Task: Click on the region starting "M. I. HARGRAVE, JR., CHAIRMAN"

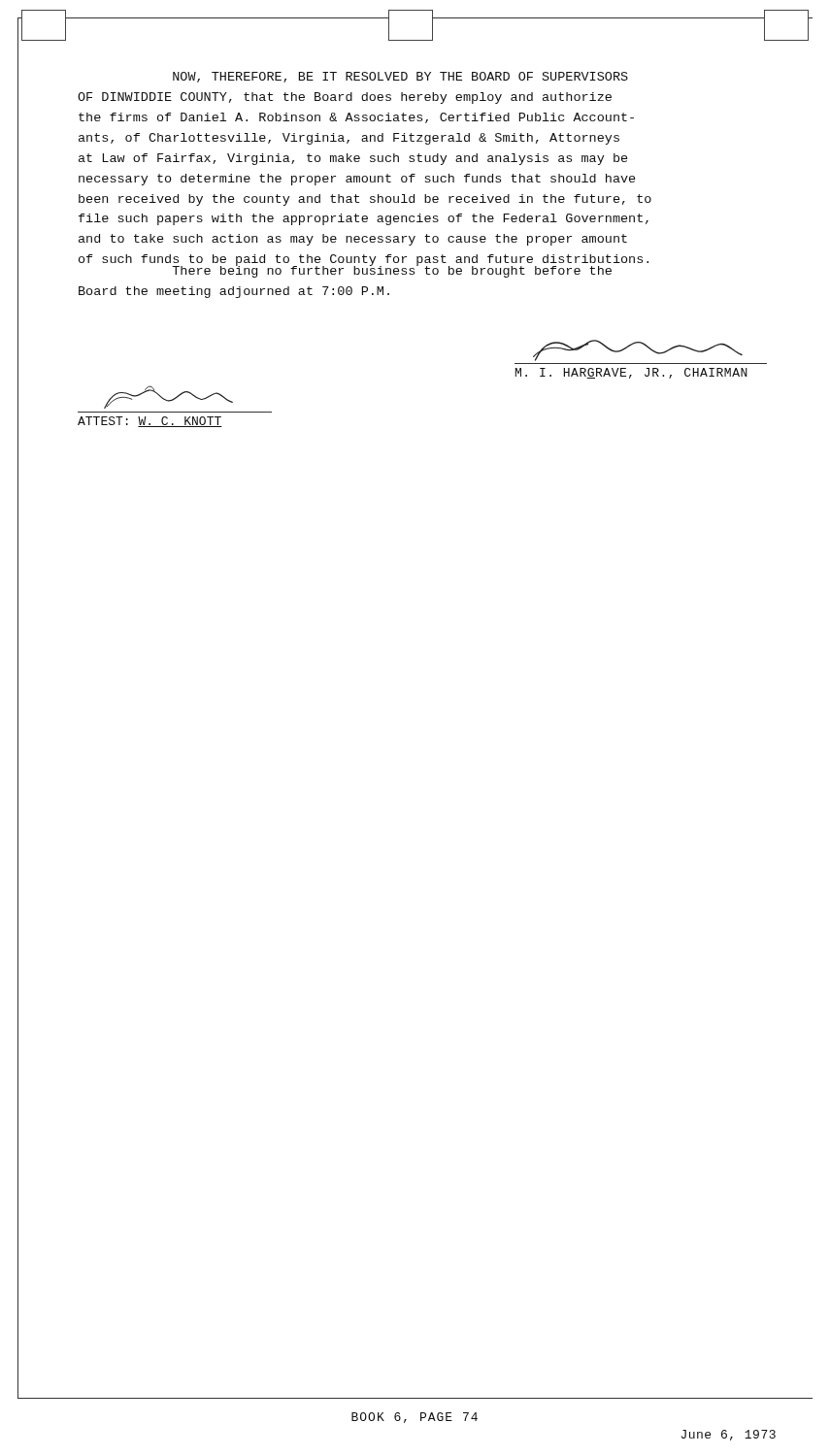Action: pos(641,356)
